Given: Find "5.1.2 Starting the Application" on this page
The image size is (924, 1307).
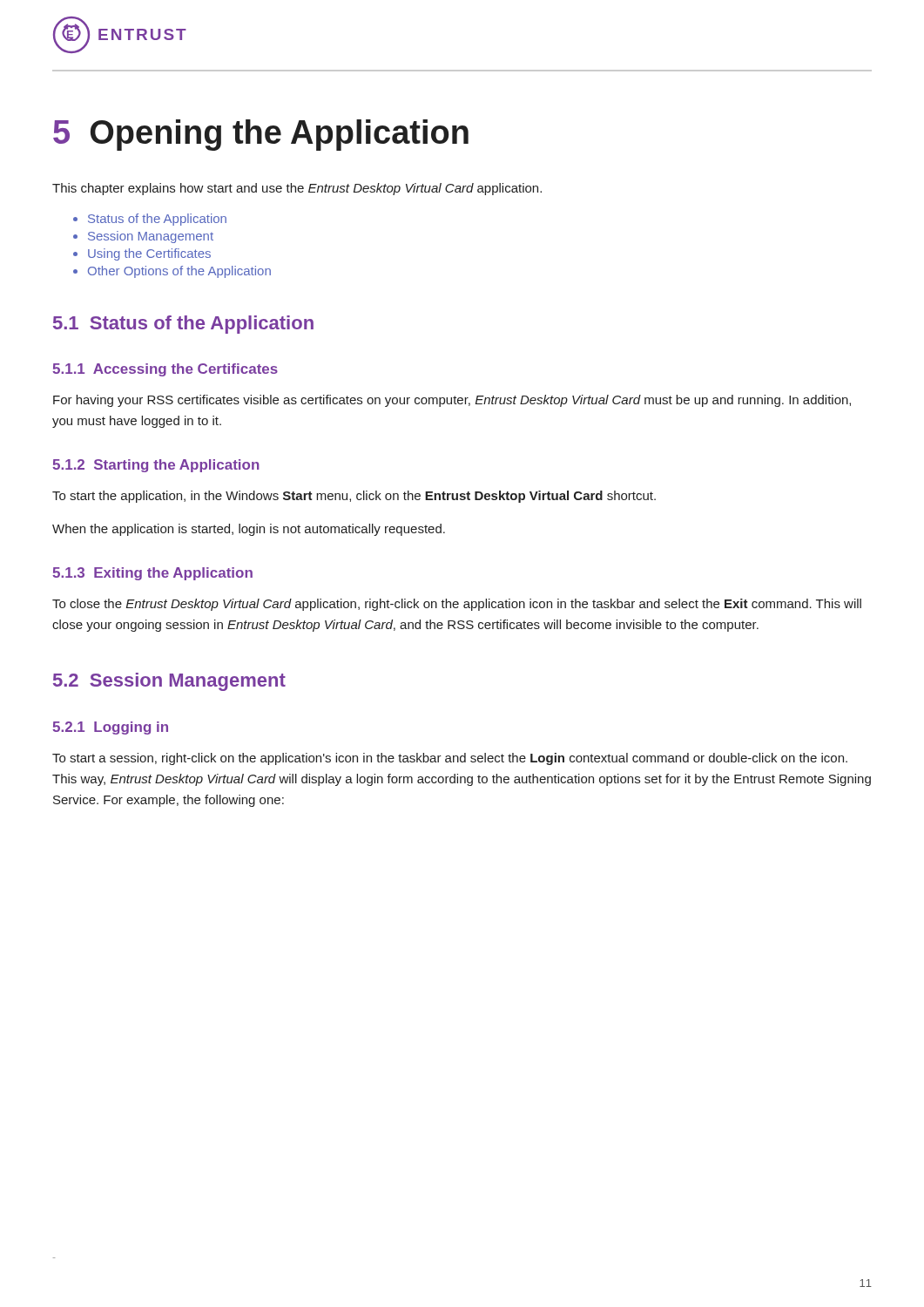Looking at the screenshot, I should 156,465.
